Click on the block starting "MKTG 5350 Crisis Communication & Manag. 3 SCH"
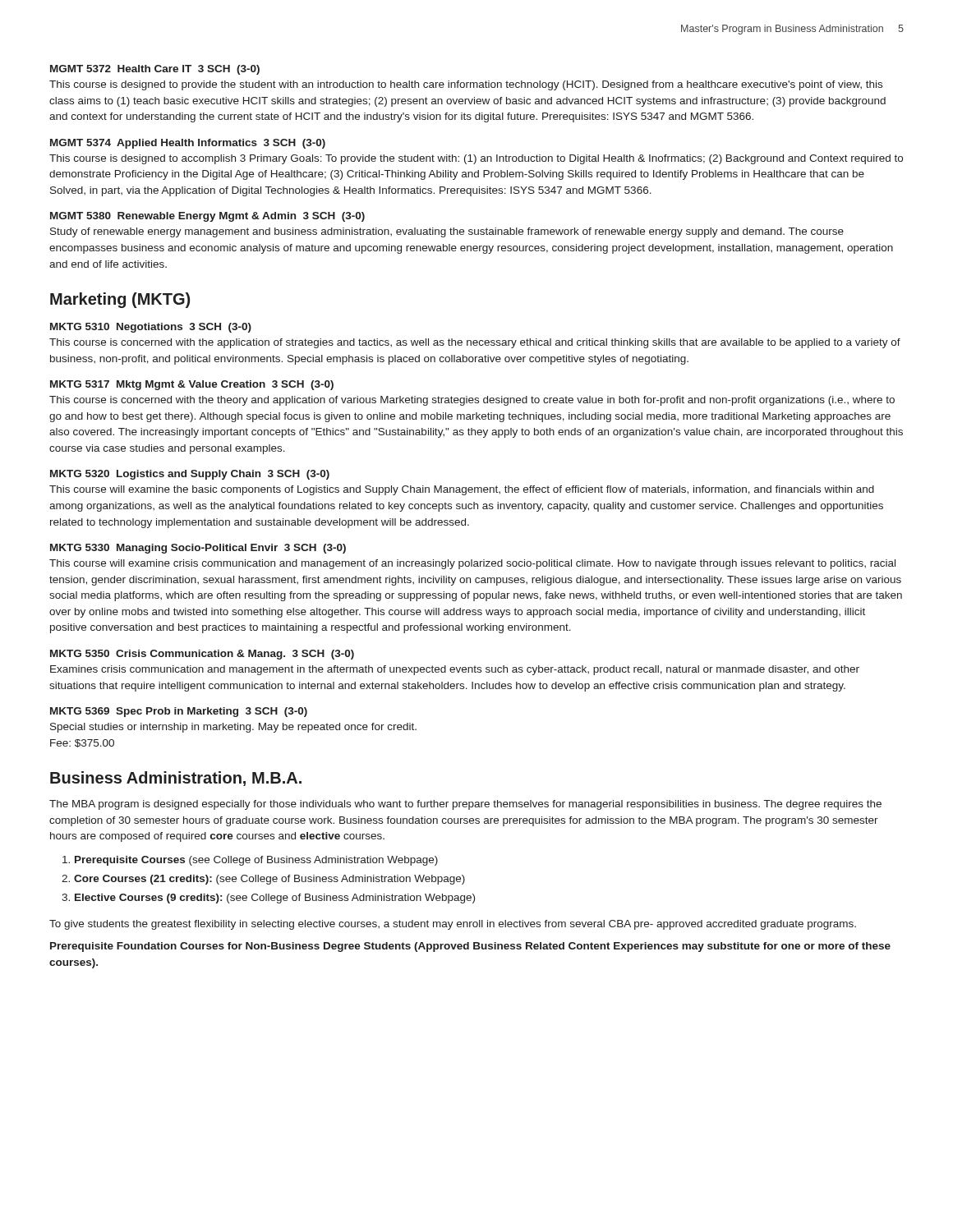This screenshot has height=1232, width=953. 202,653
